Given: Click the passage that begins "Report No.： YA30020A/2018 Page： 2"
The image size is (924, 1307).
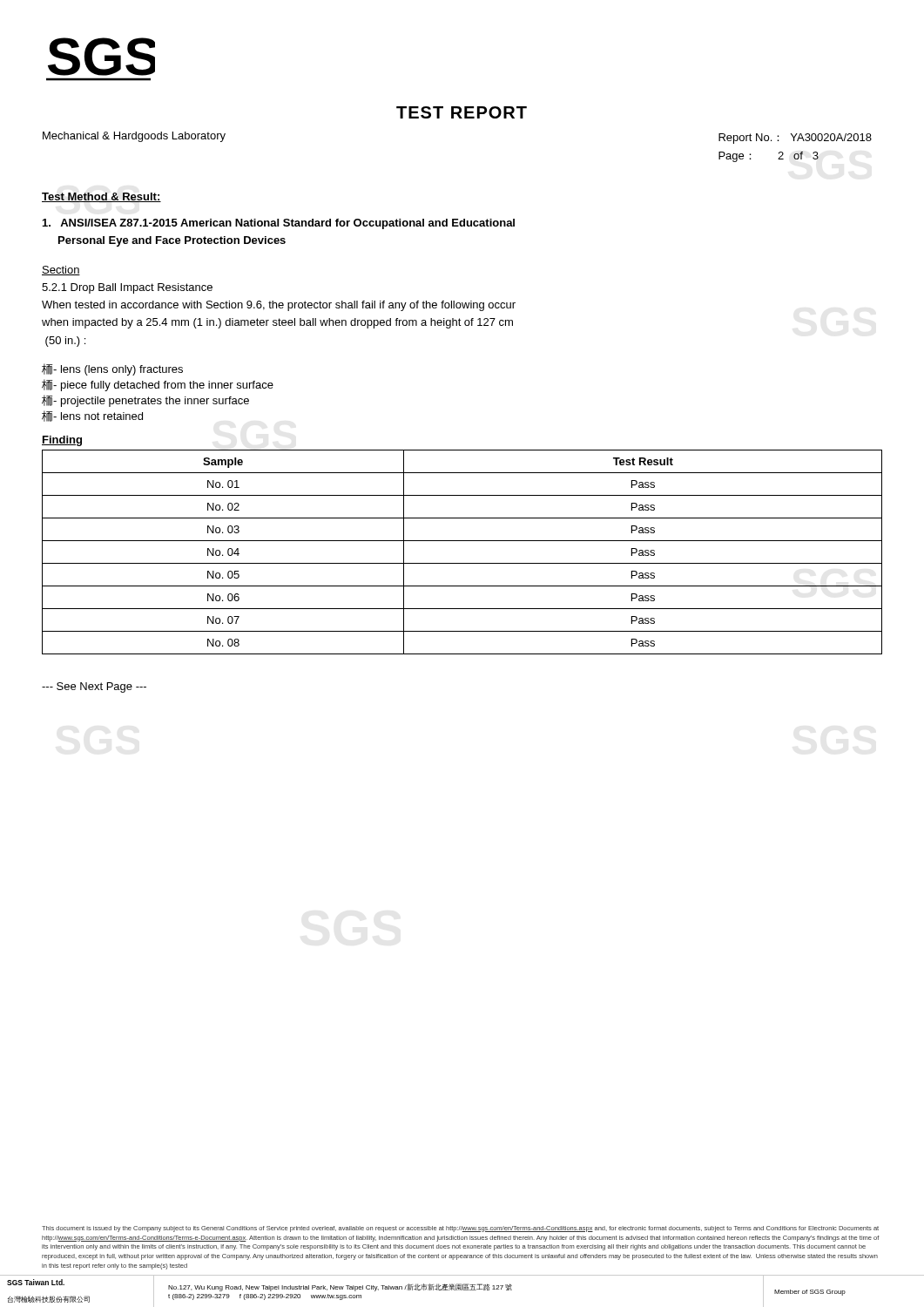Looking at the screenshot, I should (x=795, y=146).
